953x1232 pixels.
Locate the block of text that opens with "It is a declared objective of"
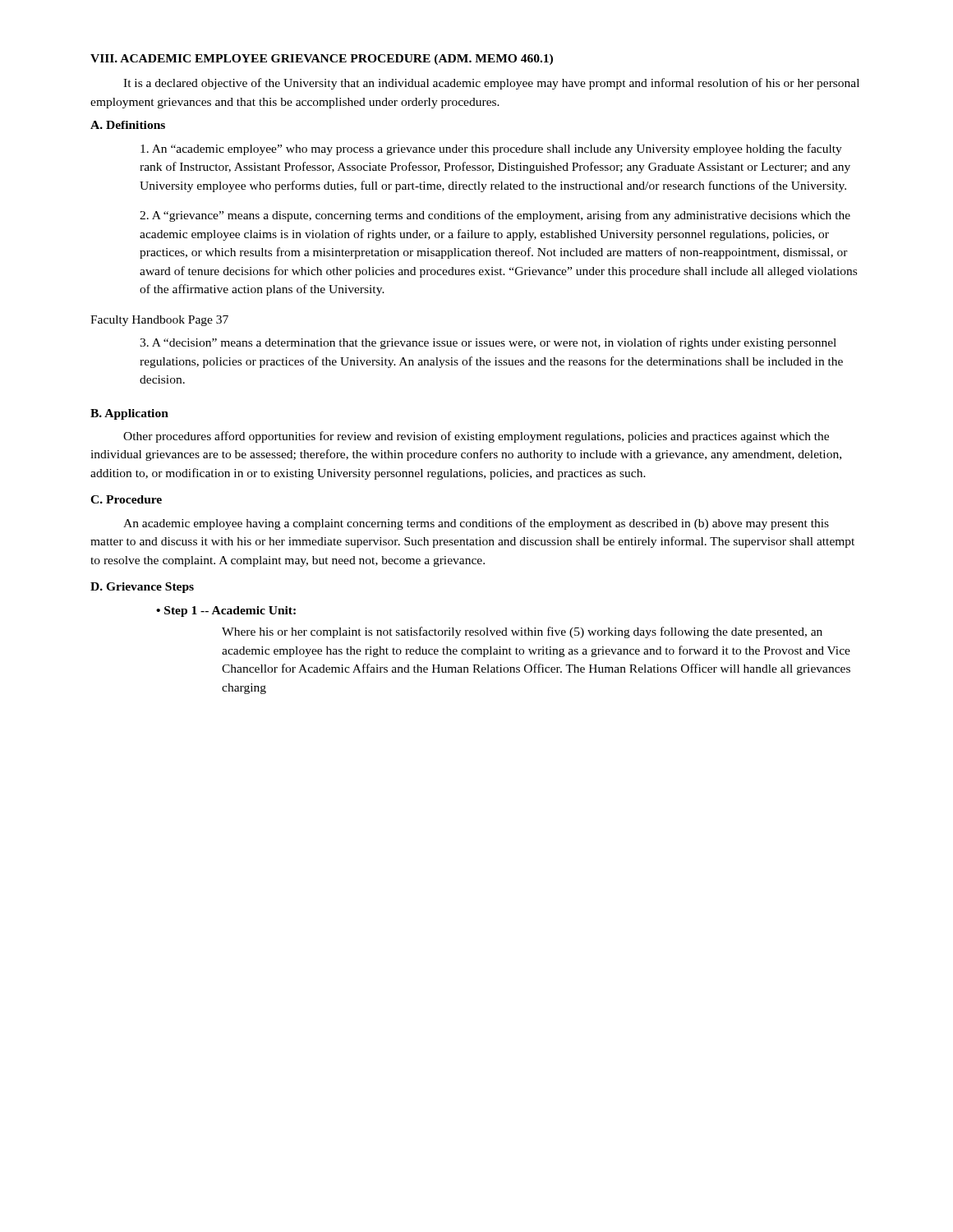[475, 92]
